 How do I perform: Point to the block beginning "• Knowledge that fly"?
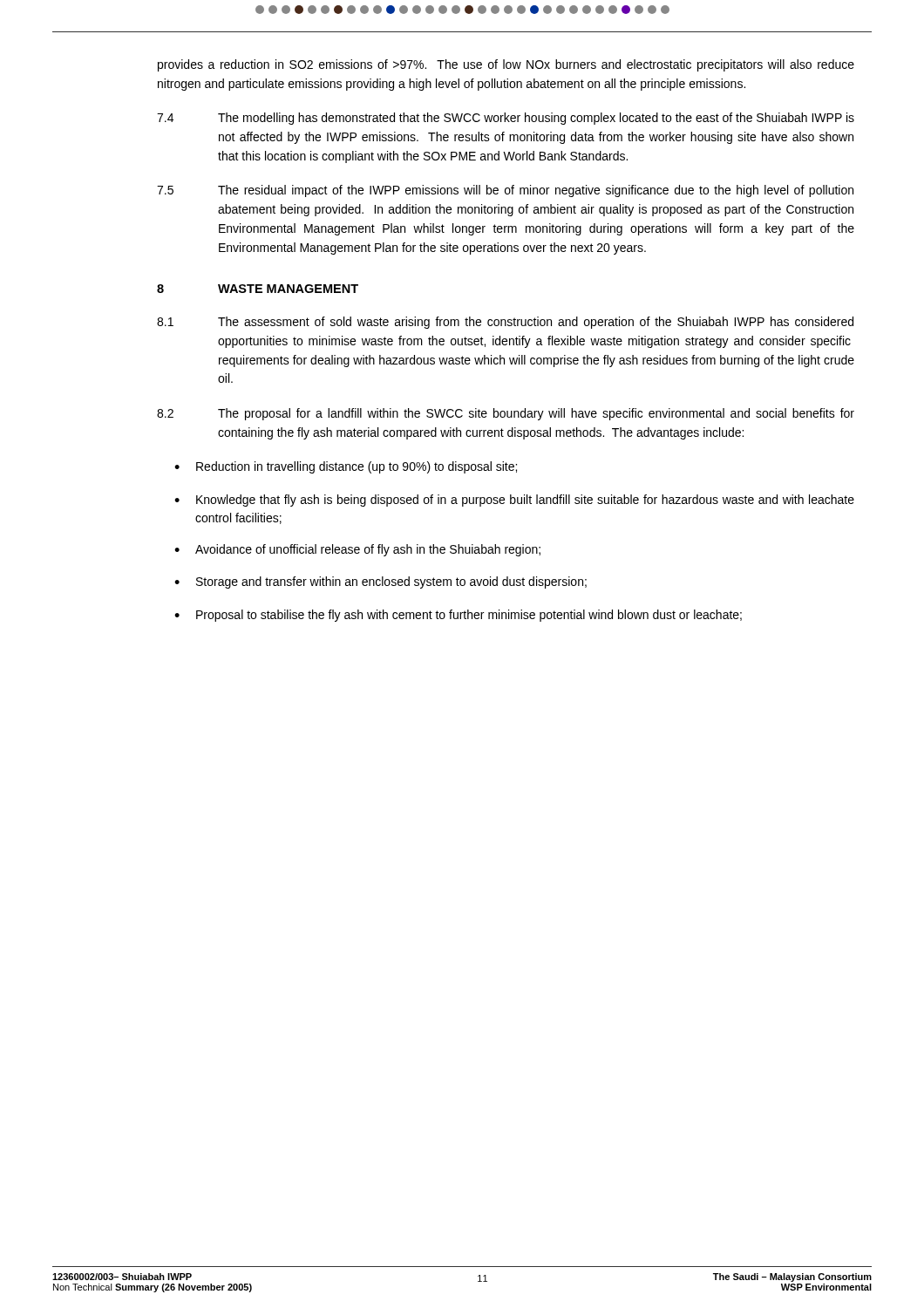(514, 510)
